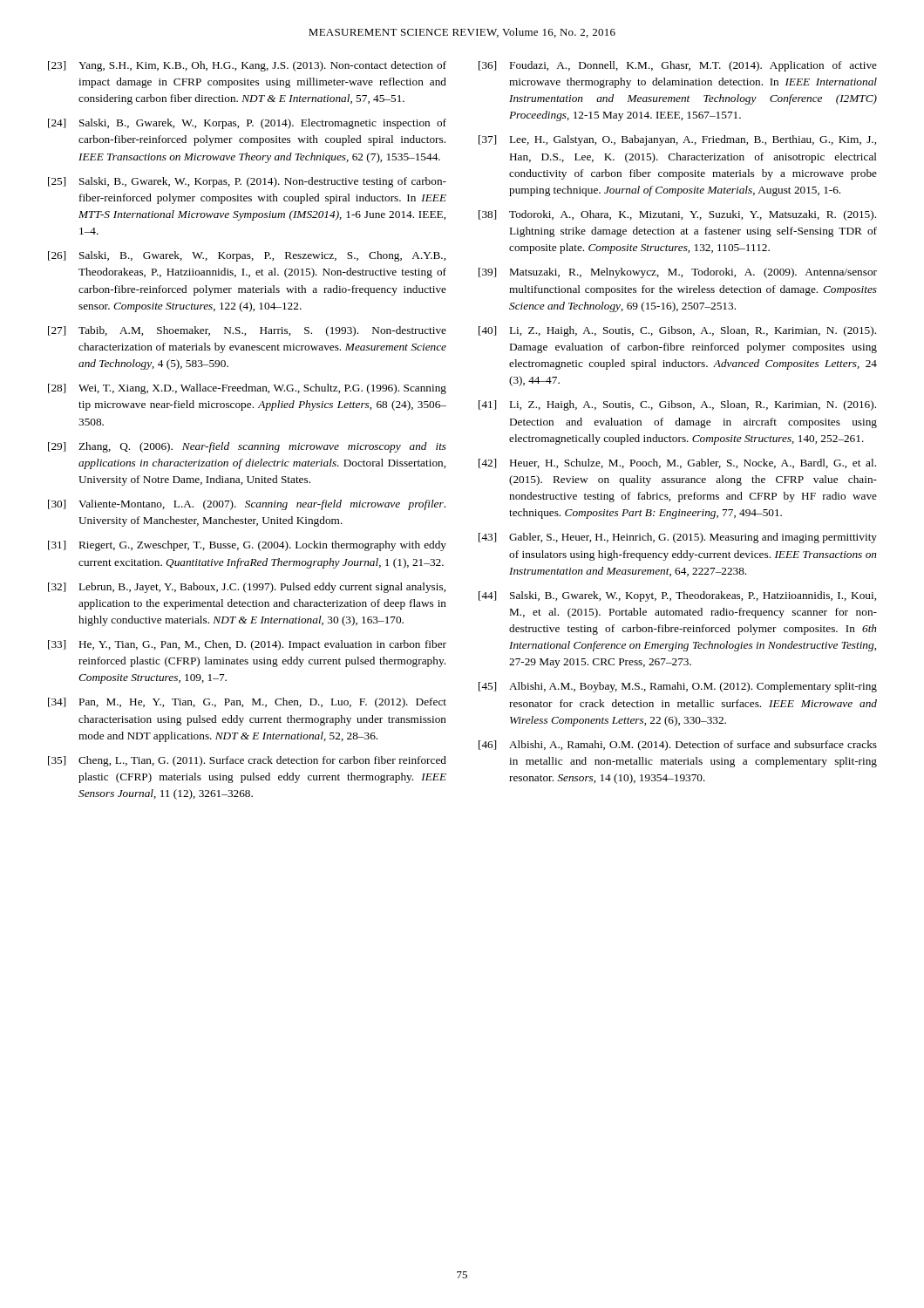This screenshot has height=1308, width=924.
Task: Point to the region starting "[41] Li, Z., Haigh, A.,"
Action: tap(677, 421)
